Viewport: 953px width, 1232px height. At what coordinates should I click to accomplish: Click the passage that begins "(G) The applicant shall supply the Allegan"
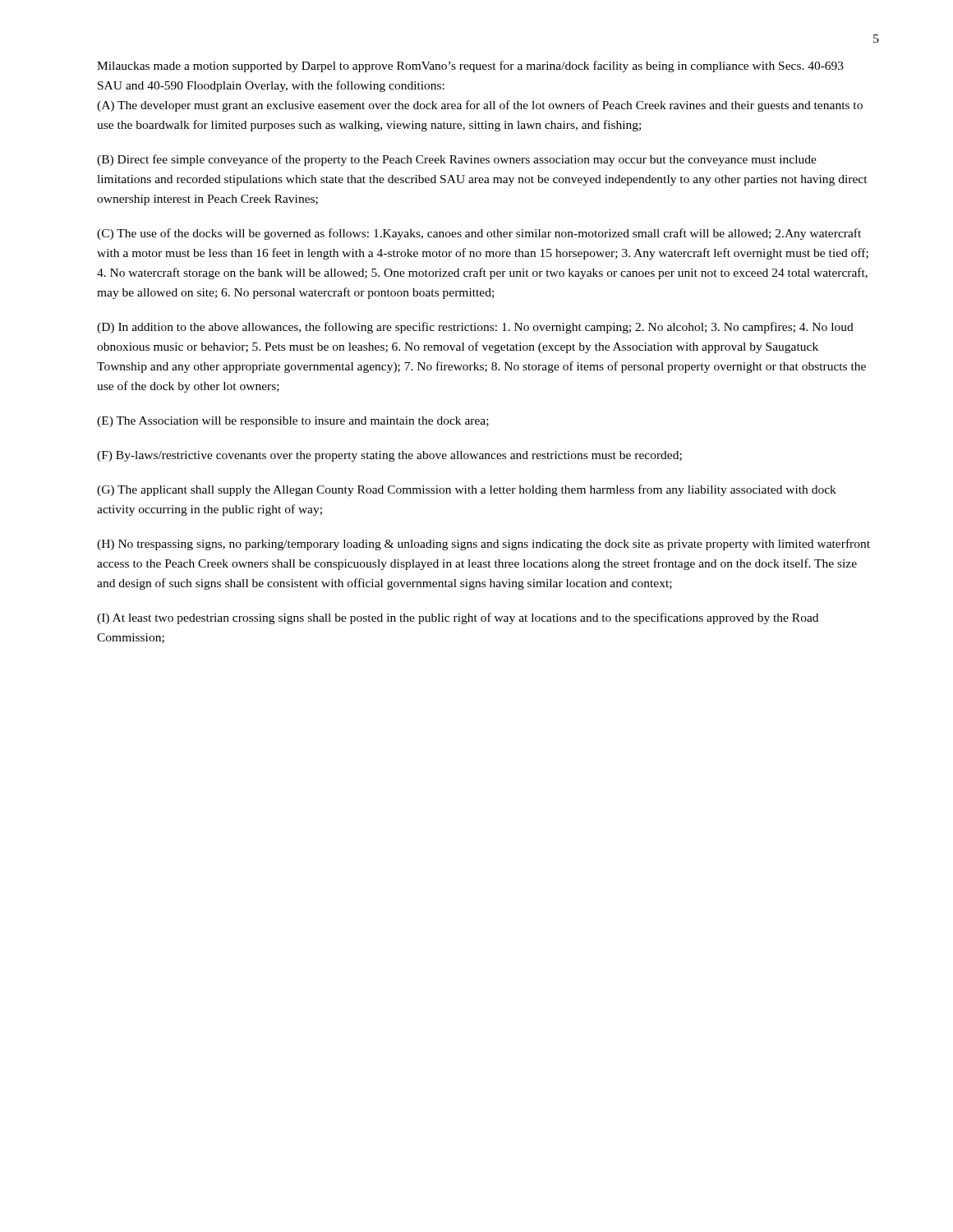[467, 499]
